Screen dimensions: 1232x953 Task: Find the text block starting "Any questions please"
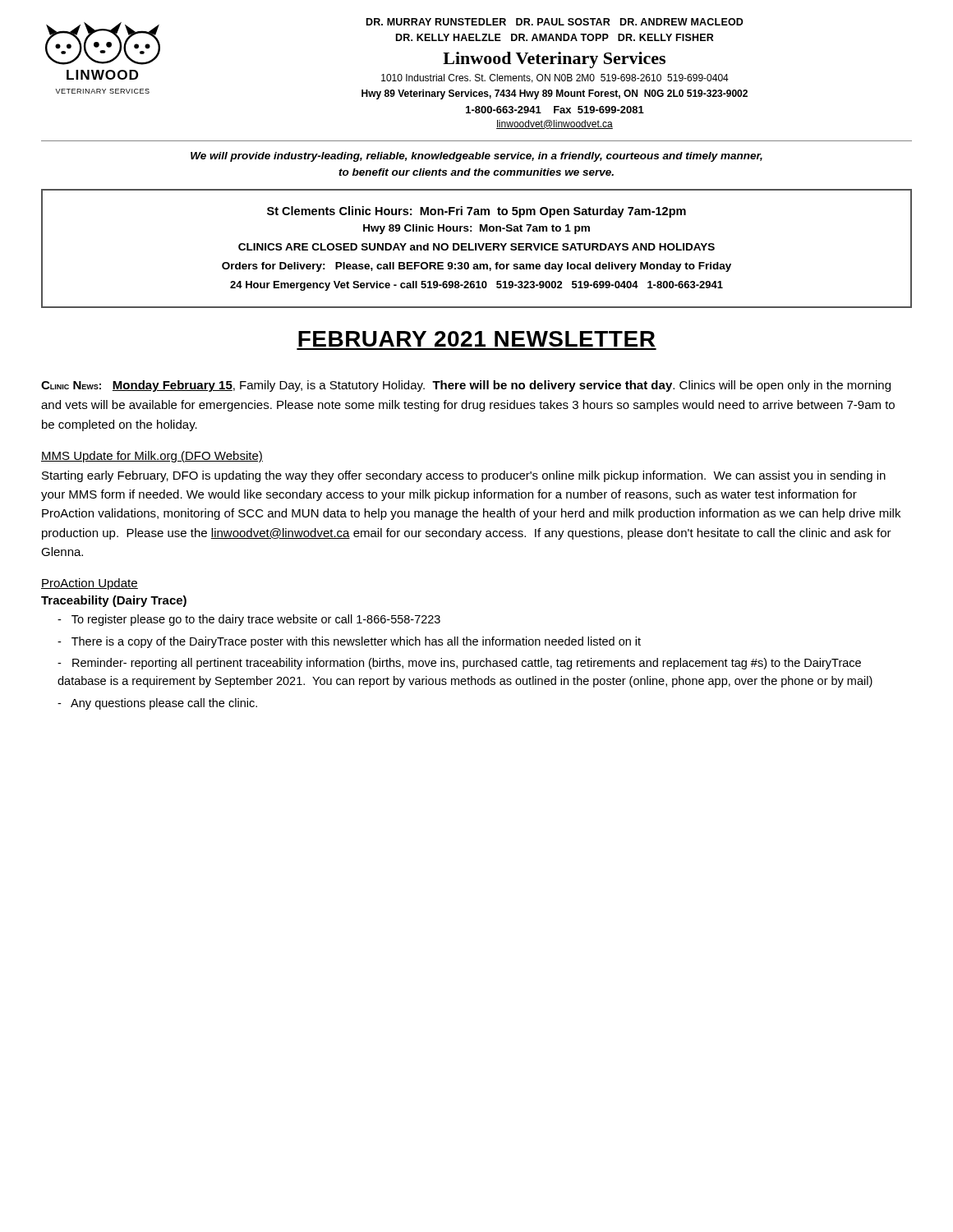click(158, 703)
